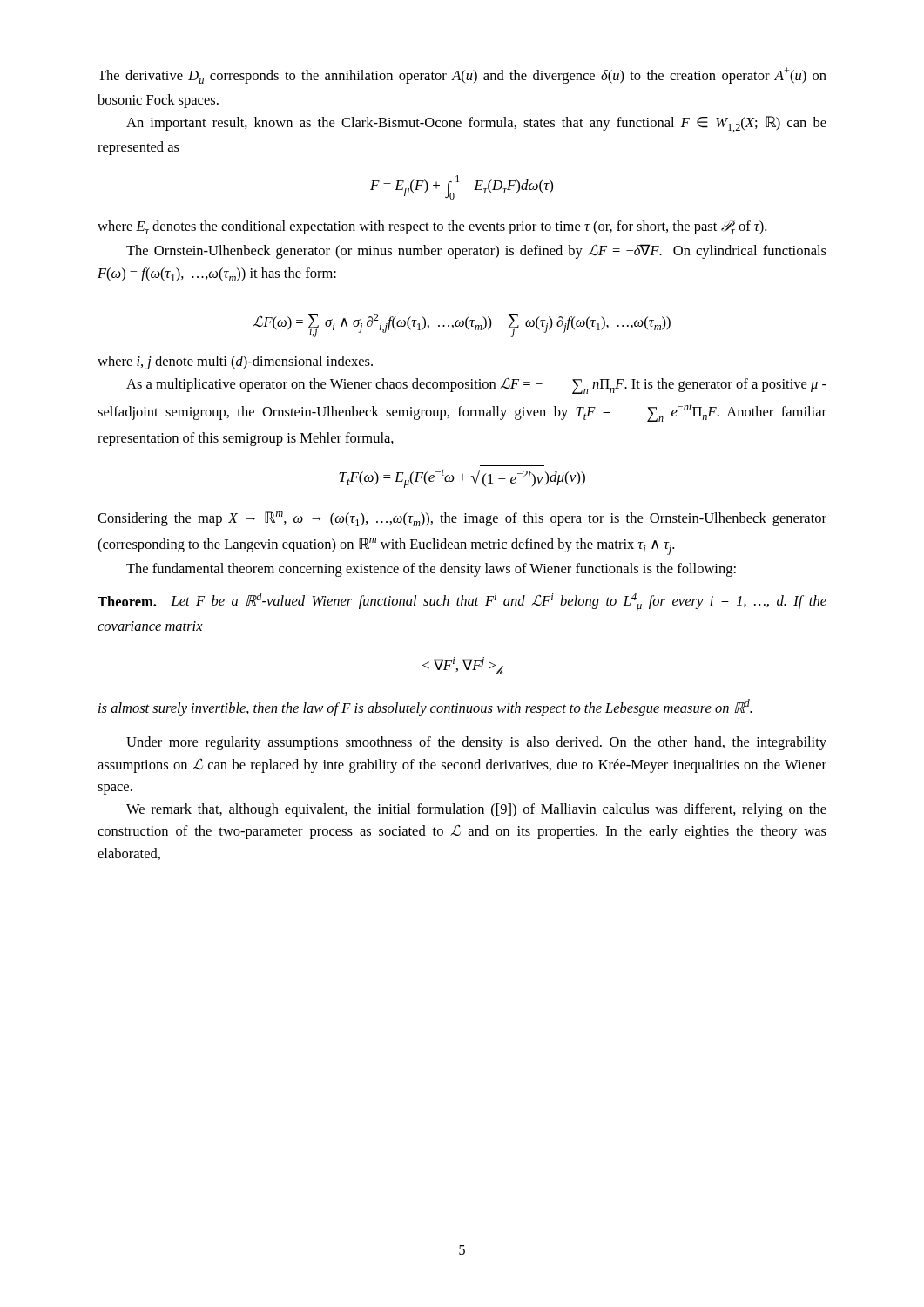Point to the element starting "The fundamental theorem concerning existence of the density"

(x=432, y=569)
